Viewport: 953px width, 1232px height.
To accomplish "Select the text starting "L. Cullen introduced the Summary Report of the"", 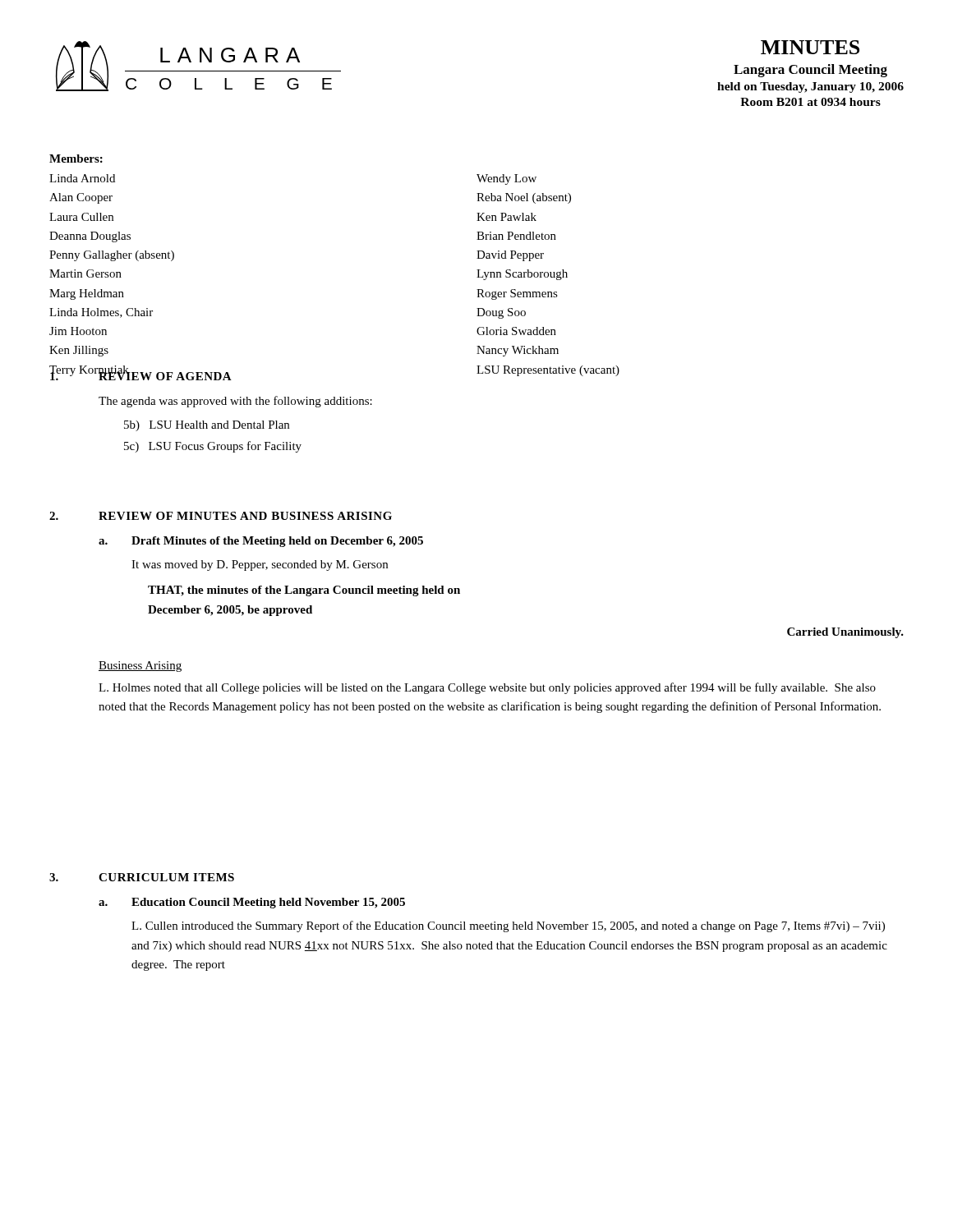I will point(509,945).
